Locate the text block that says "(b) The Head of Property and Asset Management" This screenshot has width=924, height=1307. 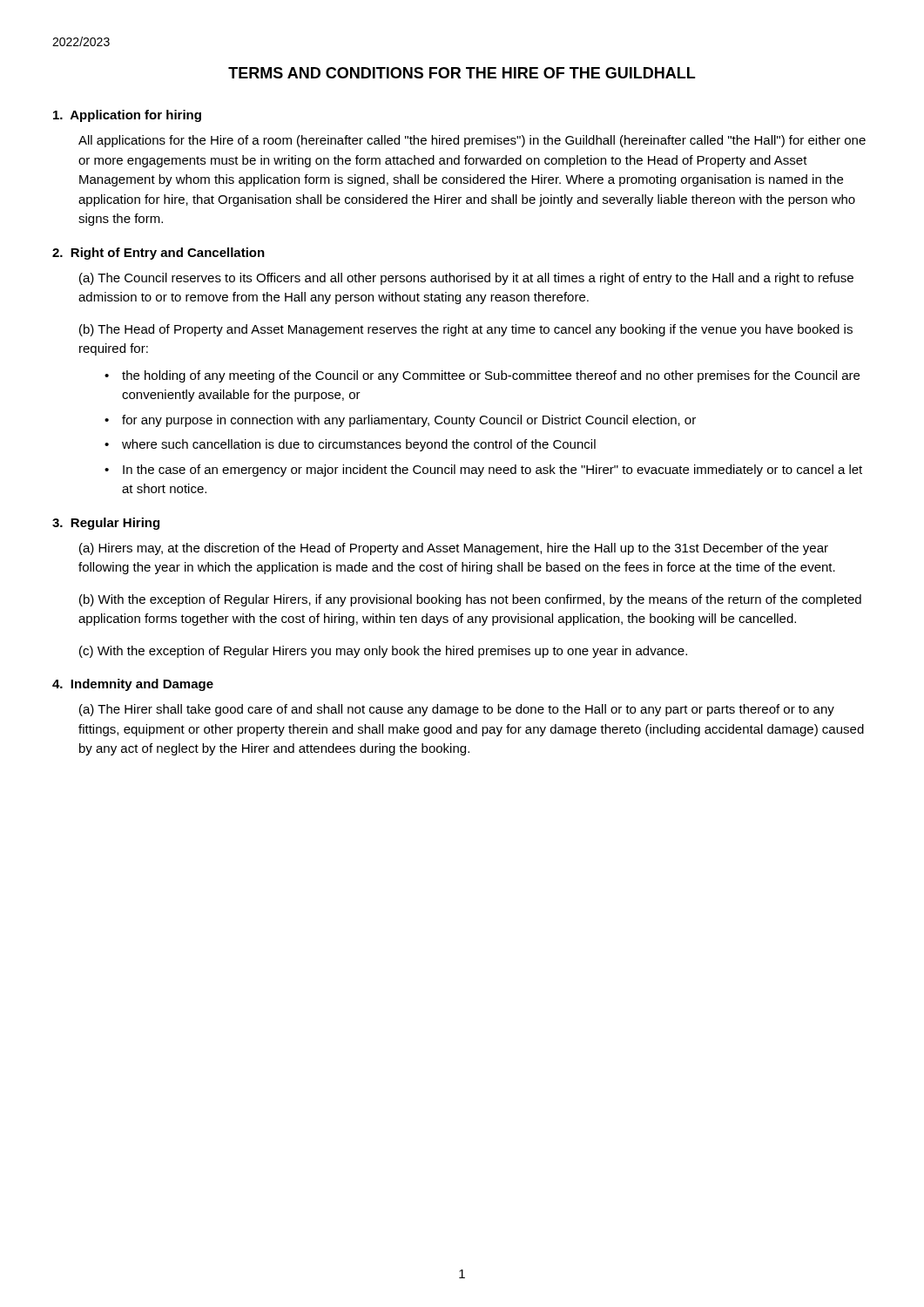[x=466, y=338]
